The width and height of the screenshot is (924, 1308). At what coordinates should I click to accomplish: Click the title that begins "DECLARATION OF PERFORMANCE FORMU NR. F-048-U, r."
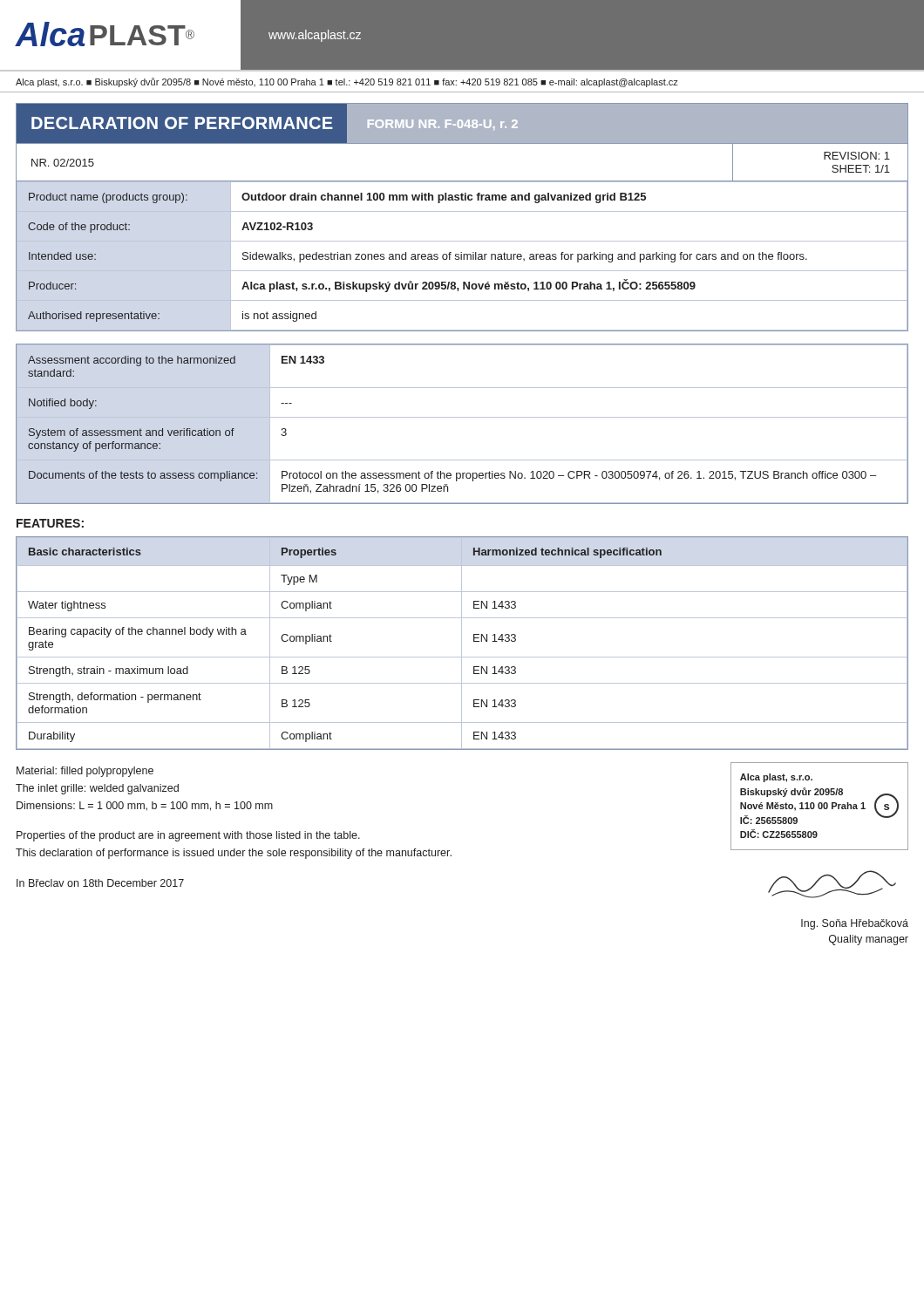click(x=462, y=123)
